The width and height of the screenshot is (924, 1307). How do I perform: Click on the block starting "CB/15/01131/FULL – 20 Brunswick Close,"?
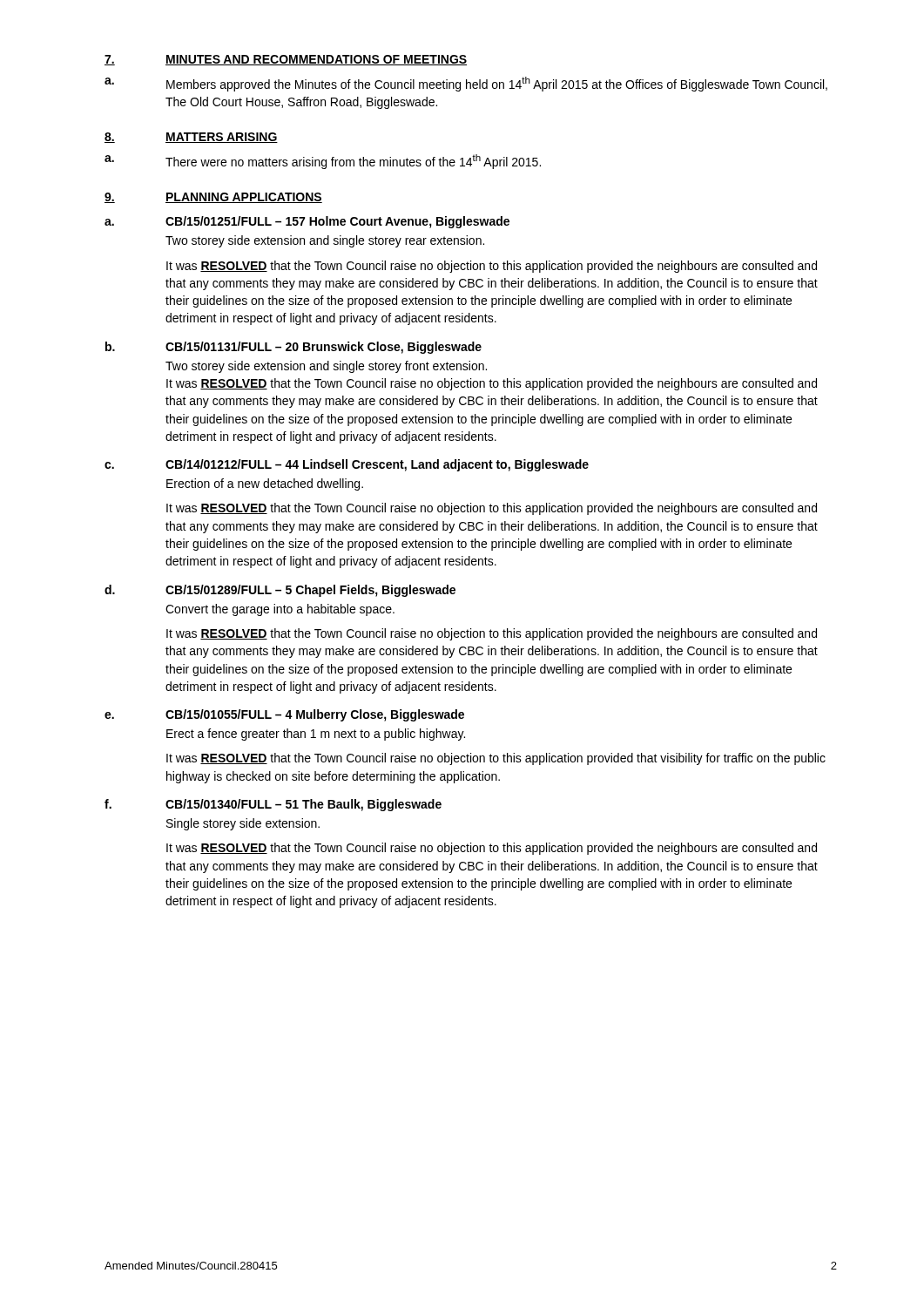324,347
